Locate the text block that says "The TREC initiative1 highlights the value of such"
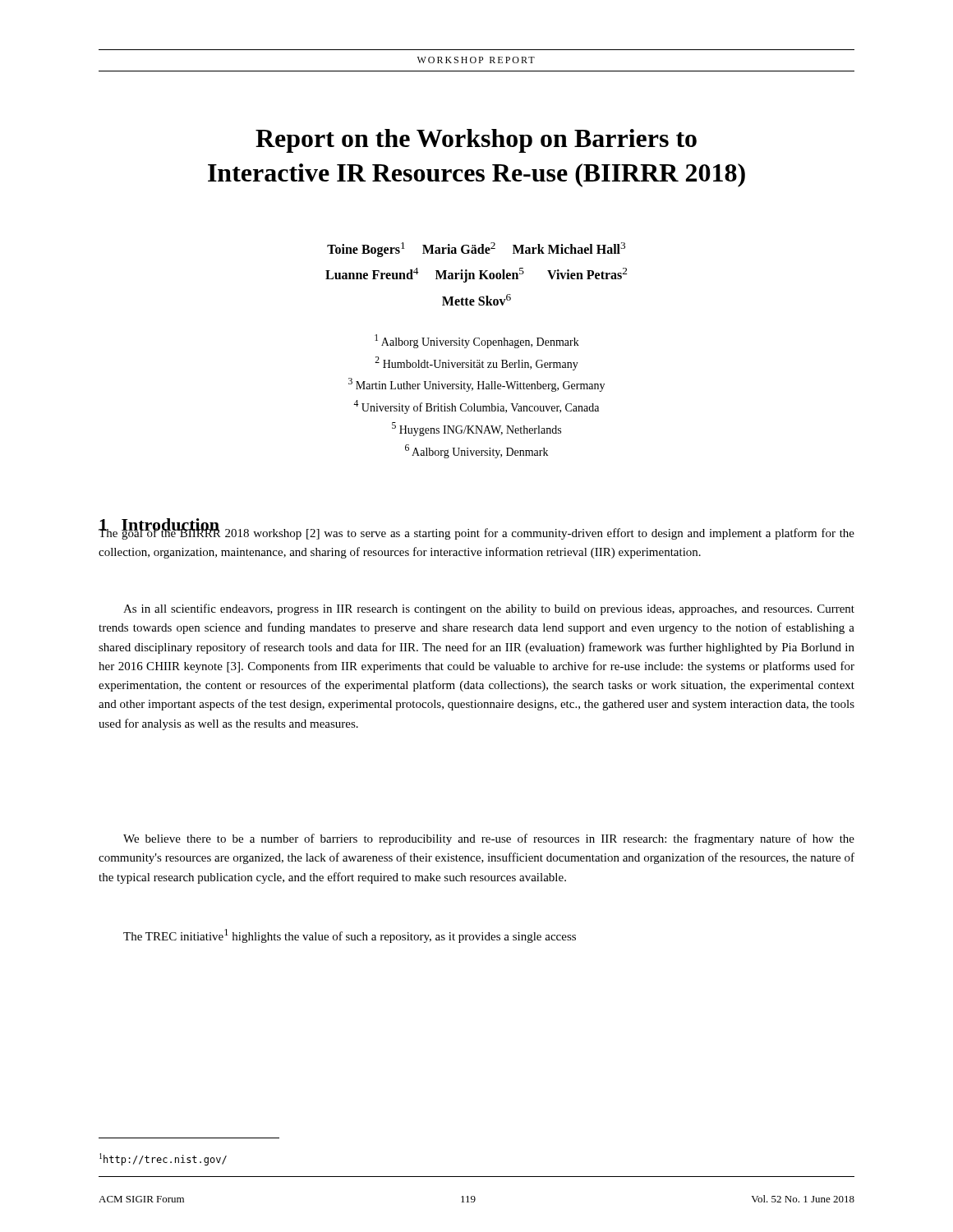The image size is (953, 1232). coord(476,936)
